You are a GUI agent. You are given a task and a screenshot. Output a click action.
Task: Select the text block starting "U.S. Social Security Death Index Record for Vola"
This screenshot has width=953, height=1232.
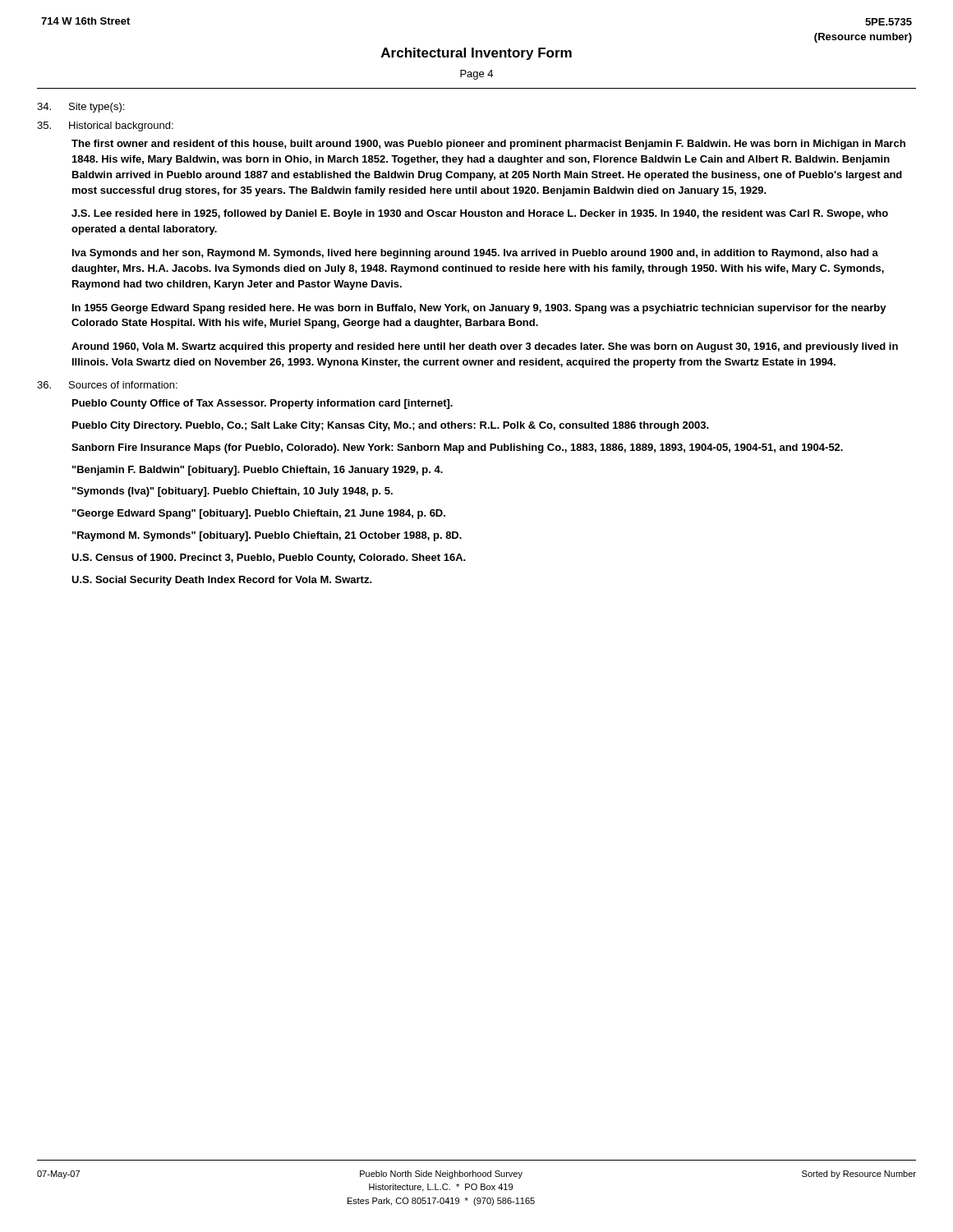[222, 581]
